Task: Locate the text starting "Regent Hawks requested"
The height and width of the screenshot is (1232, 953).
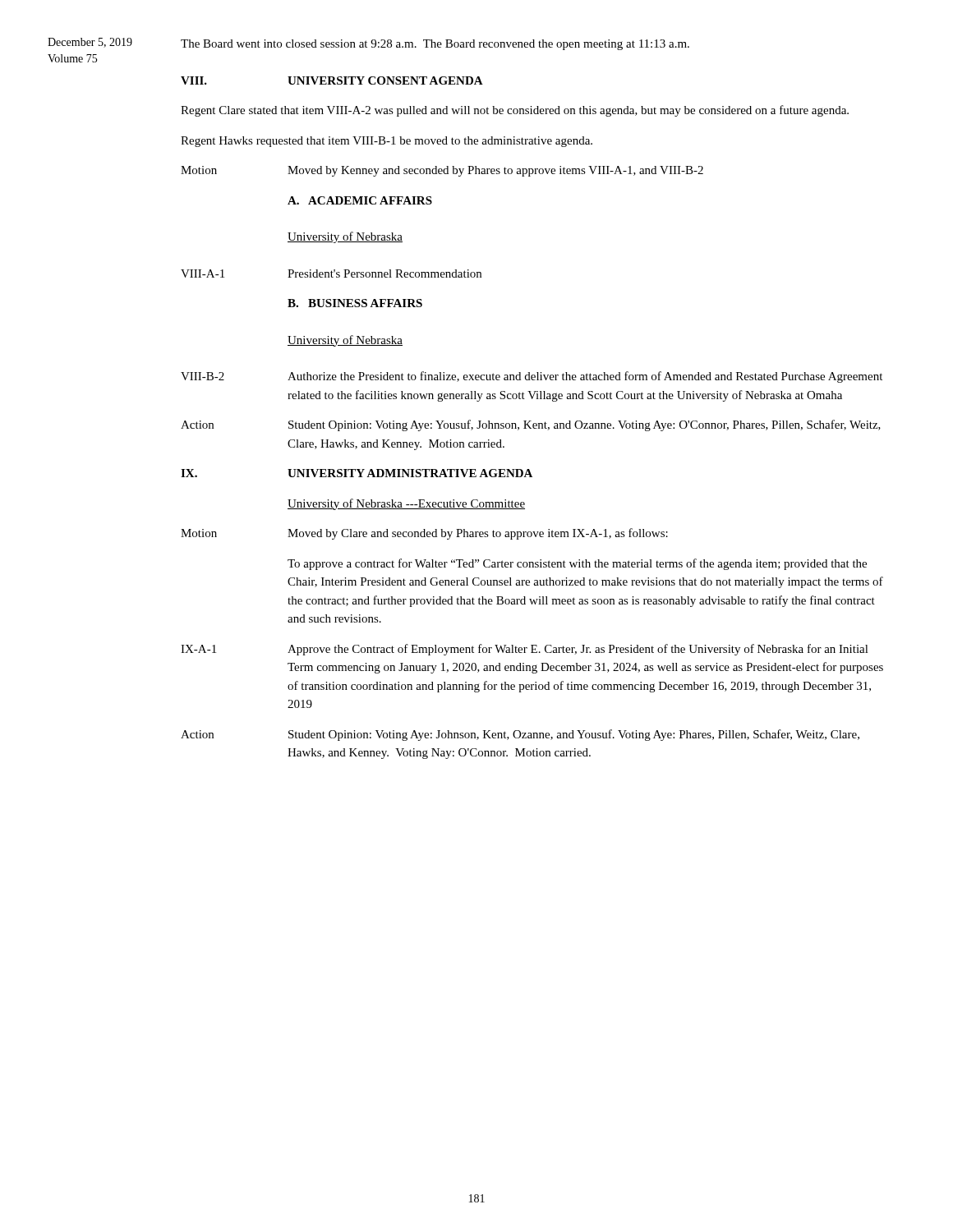Action: point(387,140)
